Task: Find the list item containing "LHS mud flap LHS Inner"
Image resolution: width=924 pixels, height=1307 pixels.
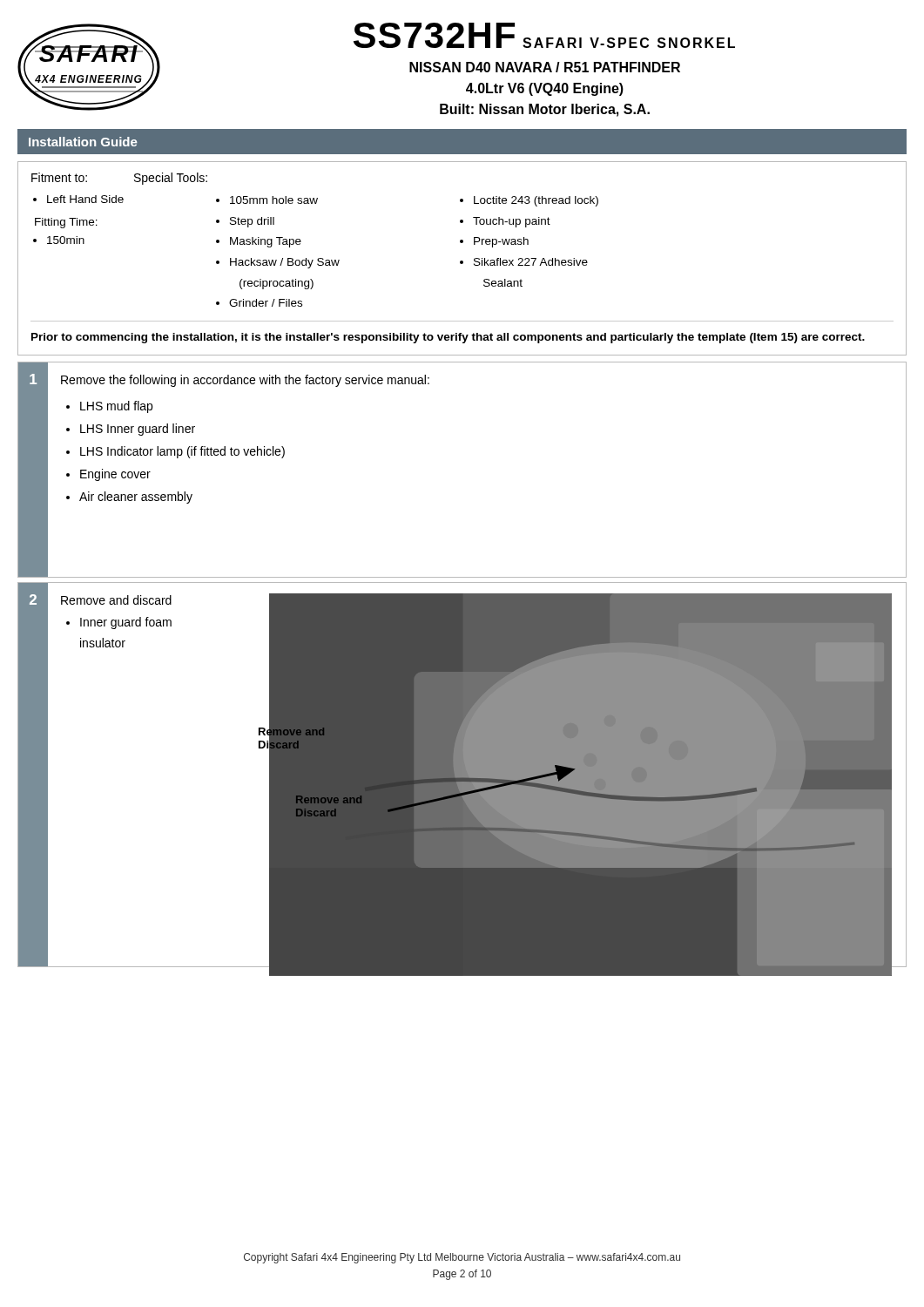Action: click(116, 407)
